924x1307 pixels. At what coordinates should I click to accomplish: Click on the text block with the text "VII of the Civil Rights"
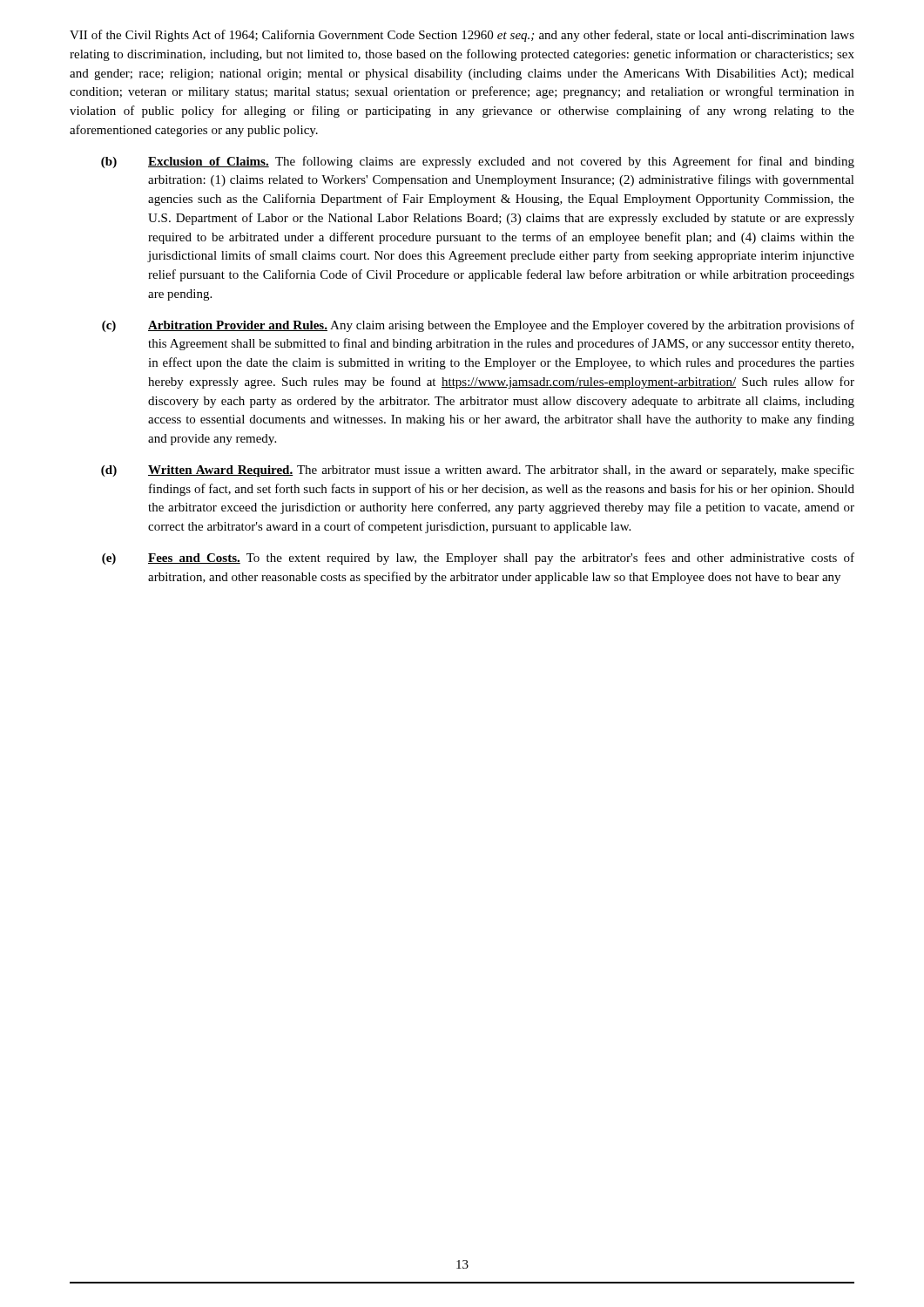click(x=462, y=83)
